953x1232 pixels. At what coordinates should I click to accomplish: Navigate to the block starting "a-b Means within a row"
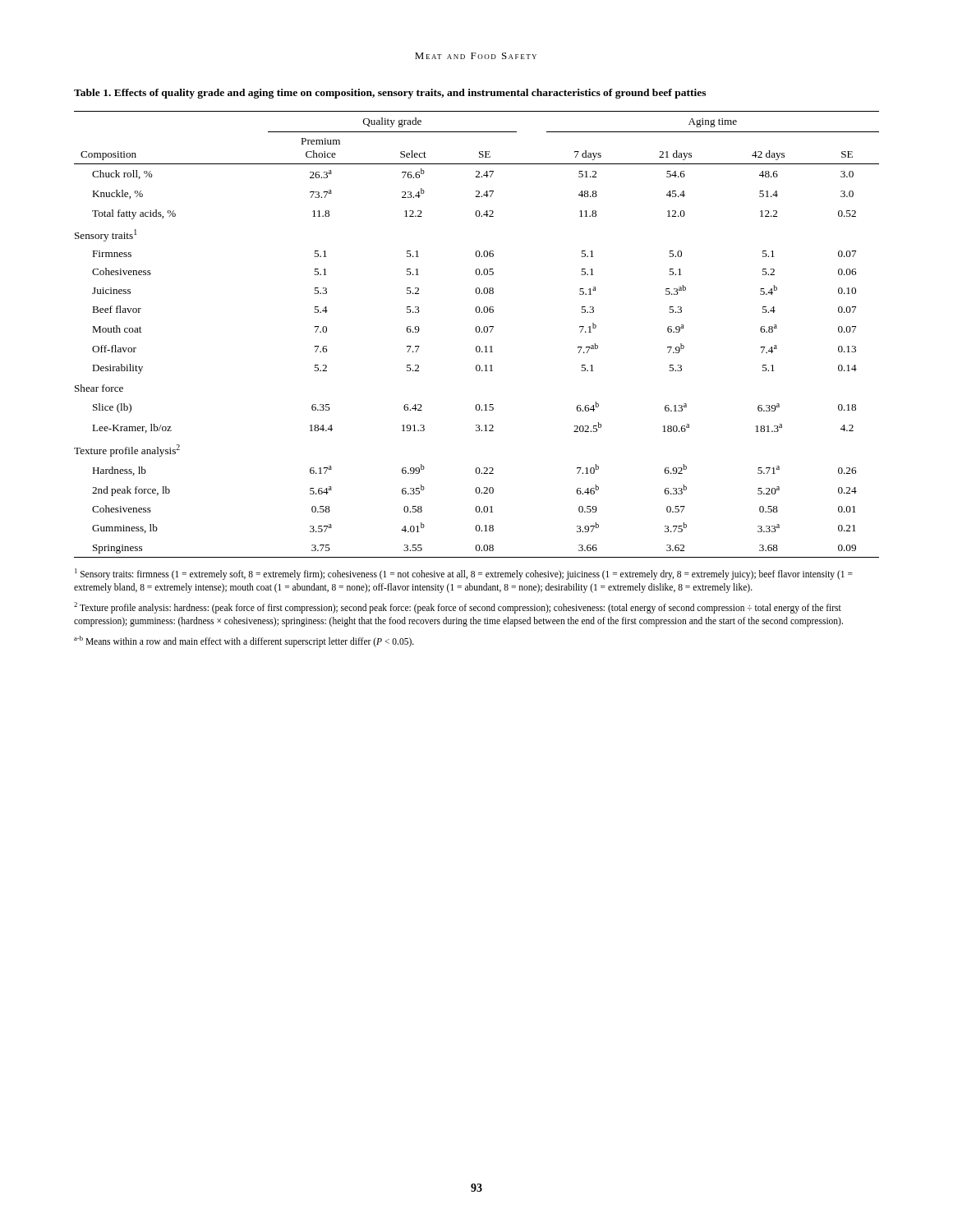244,640
